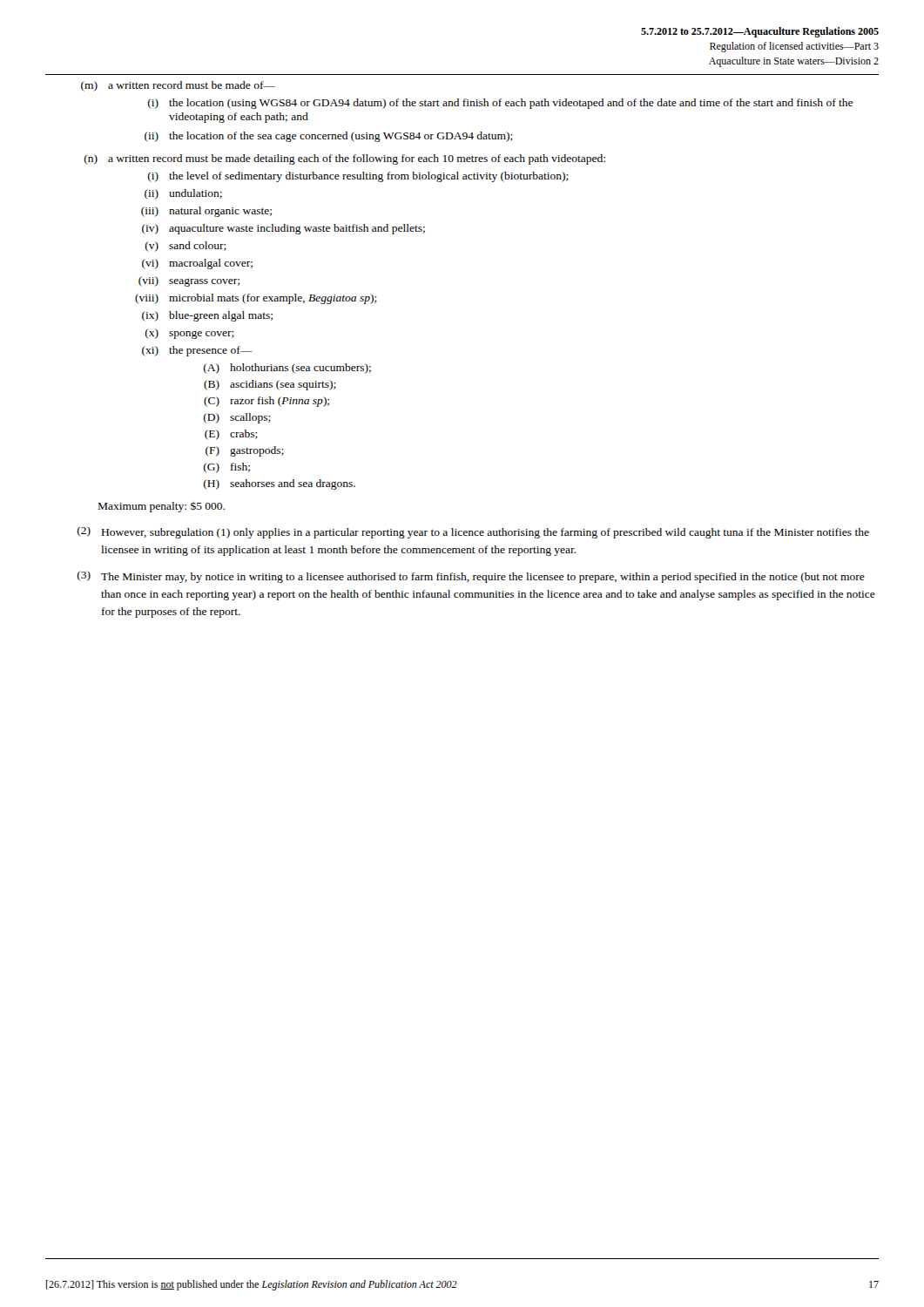Click on the text starting "(n) a written record must be"
The width and height of the screenshot is (924, 1307).
(462, 159)
